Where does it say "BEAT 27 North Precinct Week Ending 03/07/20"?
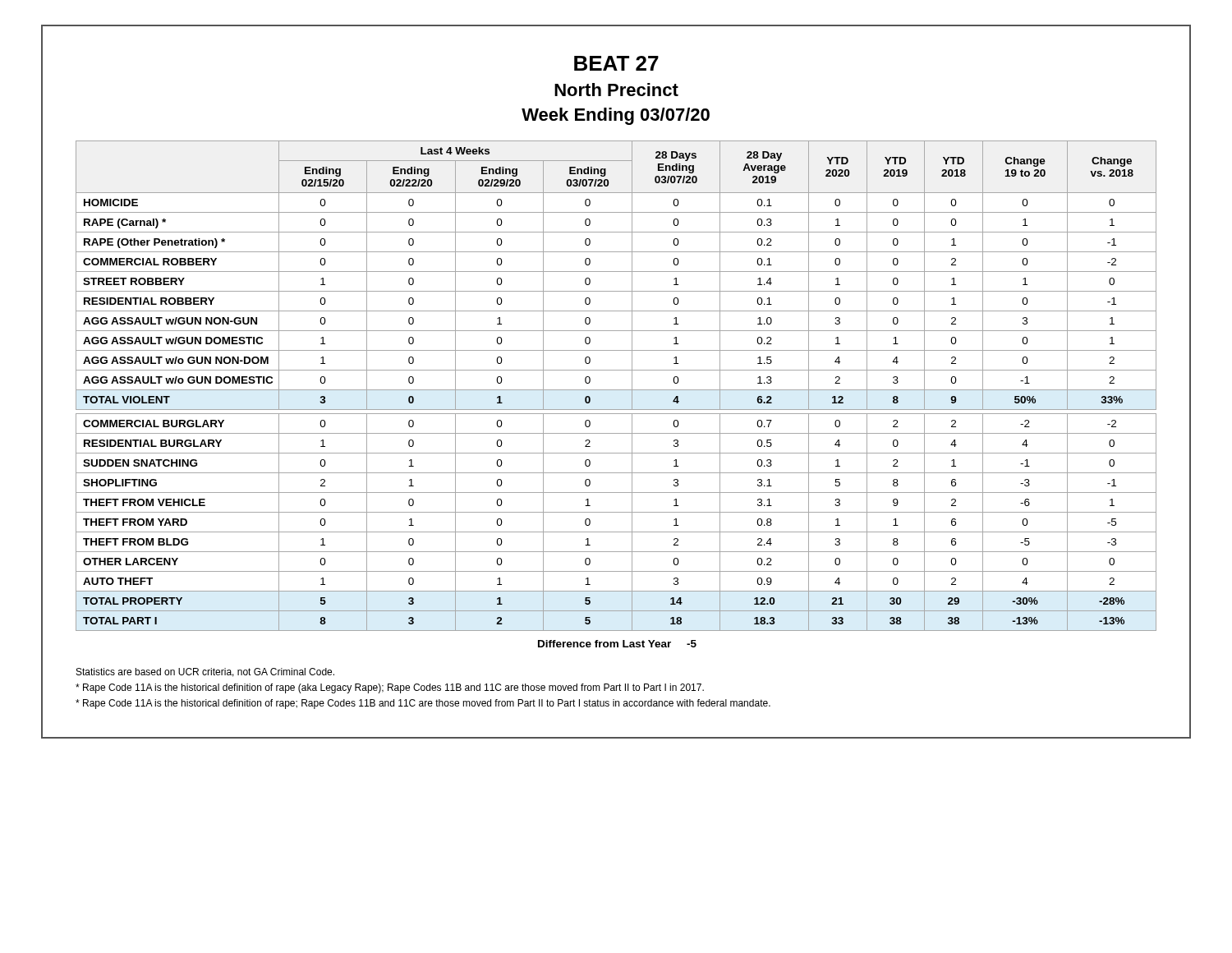 (x=616, y=88)
